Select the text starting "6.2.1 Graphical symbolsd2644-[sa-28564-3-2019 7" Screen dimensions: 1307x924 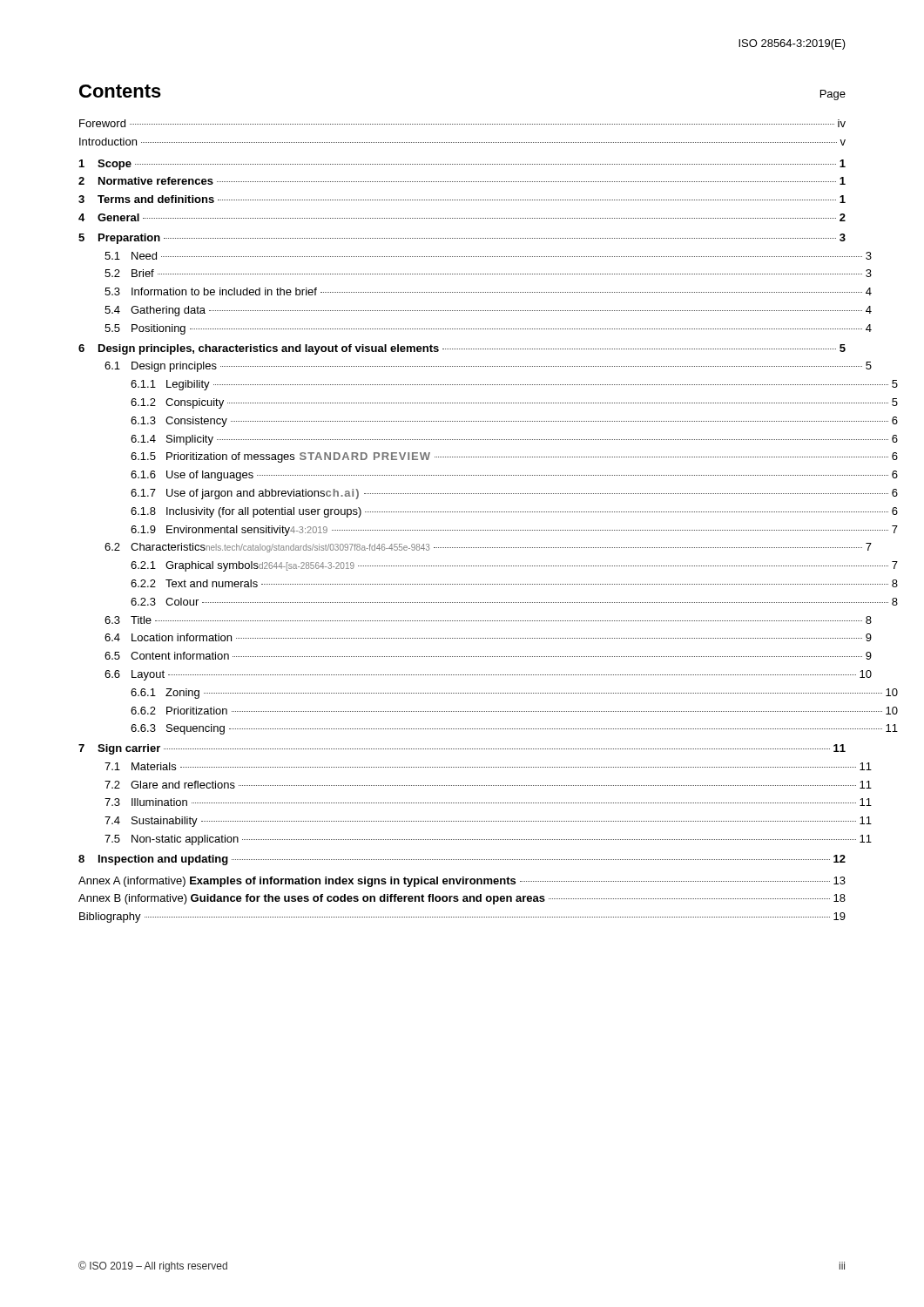pyautogui.click(x=514, y=566)
